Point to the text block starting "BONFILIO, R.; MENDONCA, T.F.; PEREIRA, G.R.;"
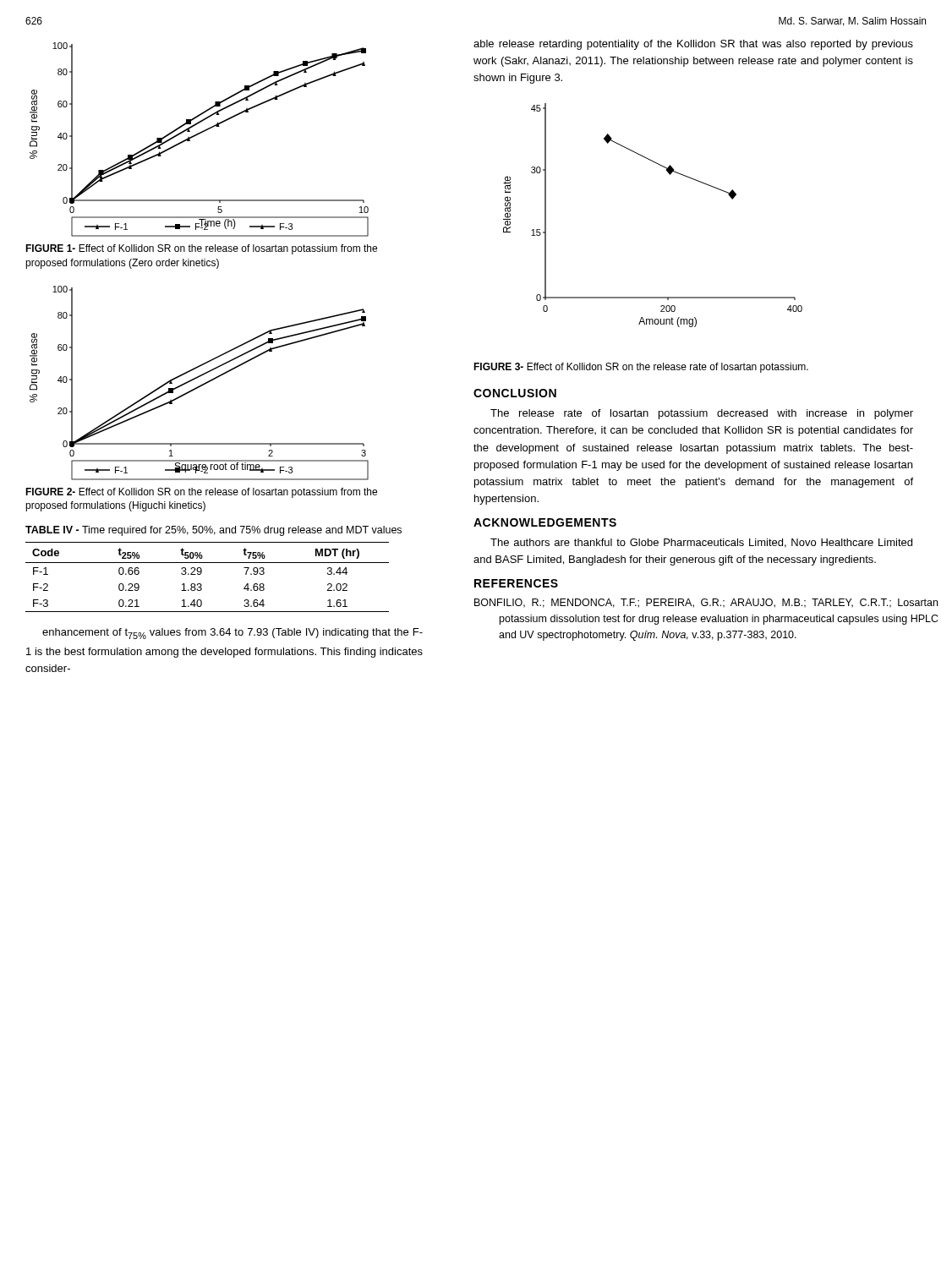Image resolution: width=952 pixels, height=1268 pixels. pos(706,619)
